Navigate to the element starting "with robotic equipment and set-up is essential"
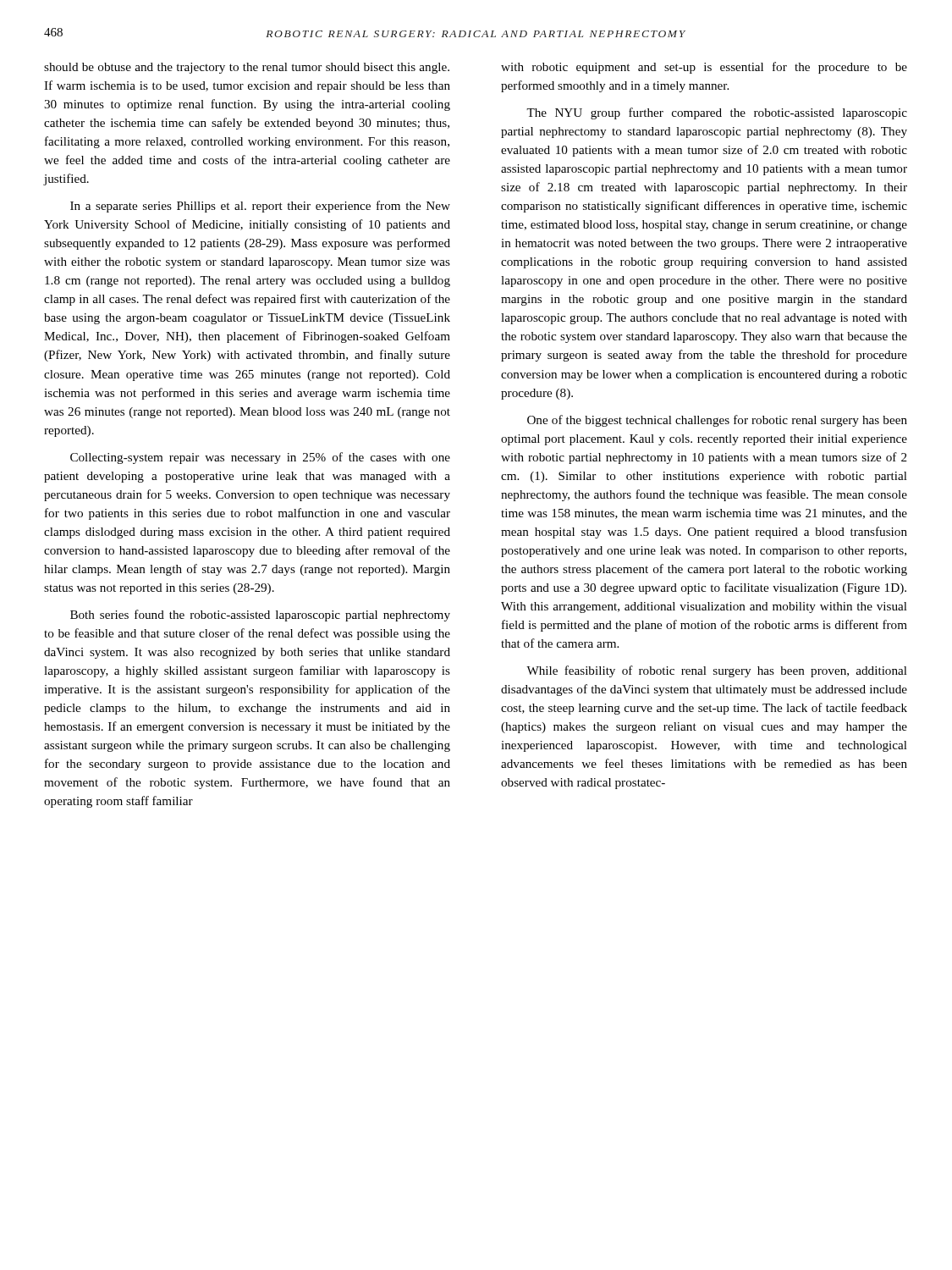The width and height of the screenshot is (952, 1270). (x=704, y=76)
